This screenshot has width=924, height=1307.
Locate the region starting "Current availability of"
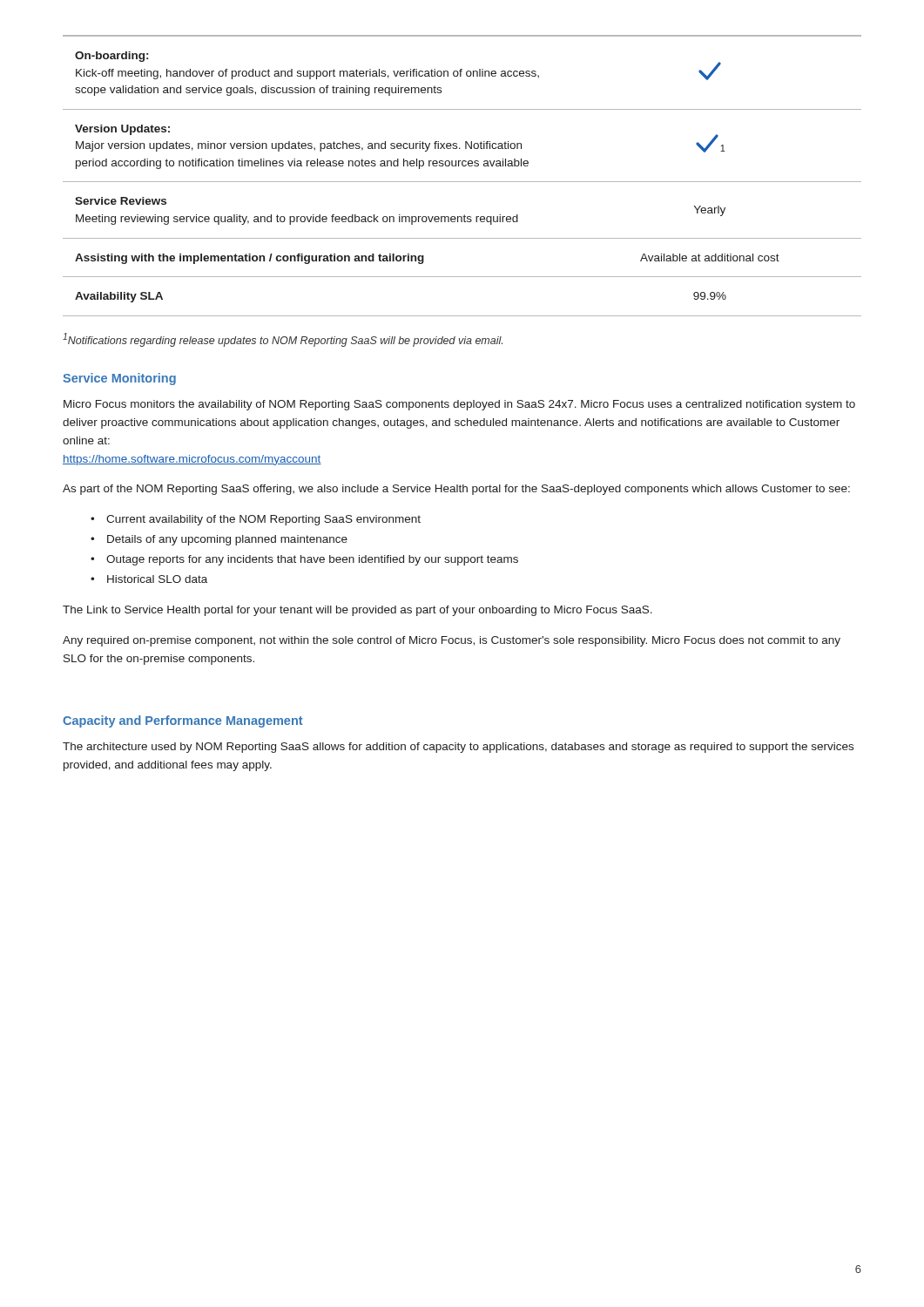[263, 519]
